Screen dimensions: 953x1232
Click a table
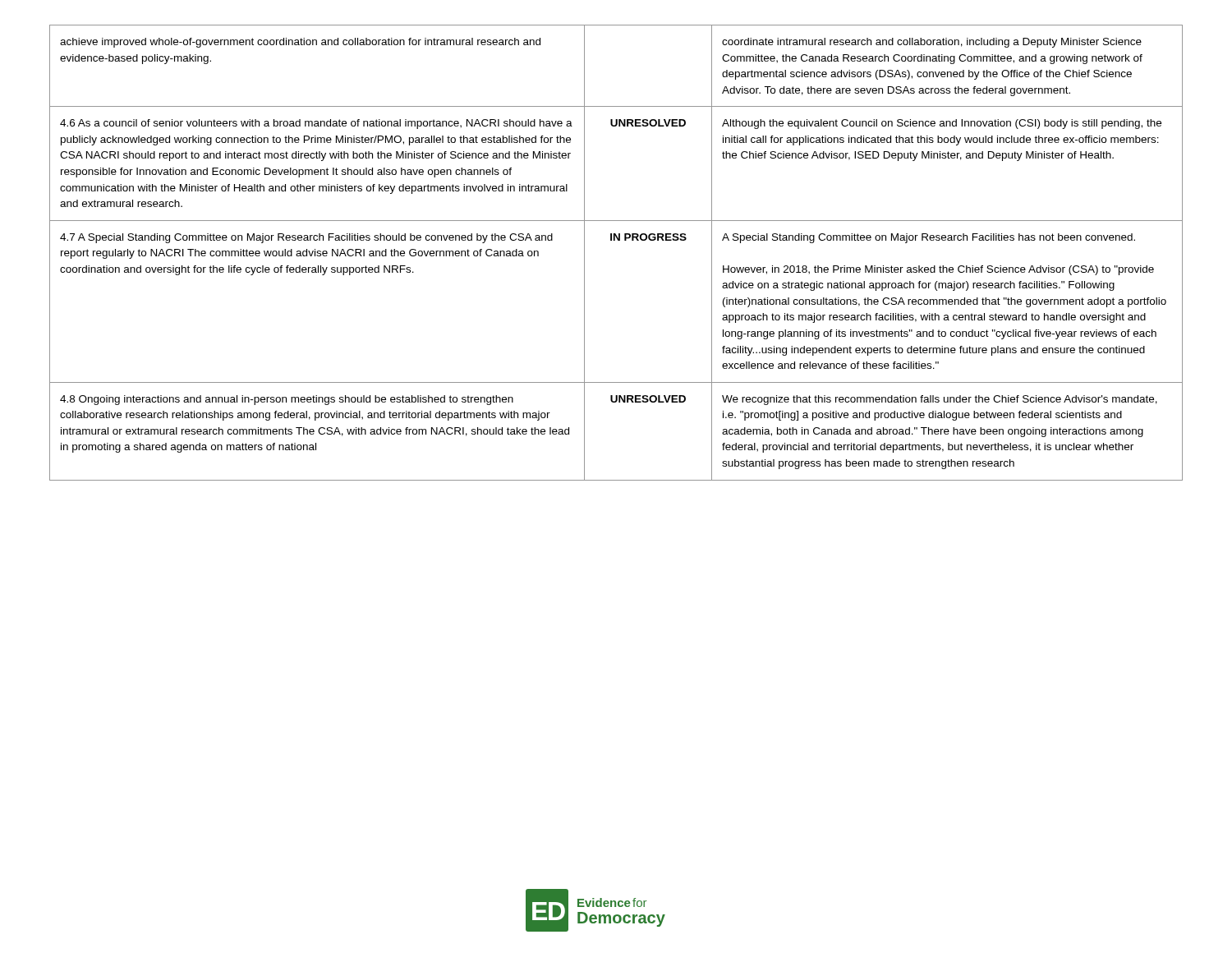pyautogui.click(x=616, y=252)
